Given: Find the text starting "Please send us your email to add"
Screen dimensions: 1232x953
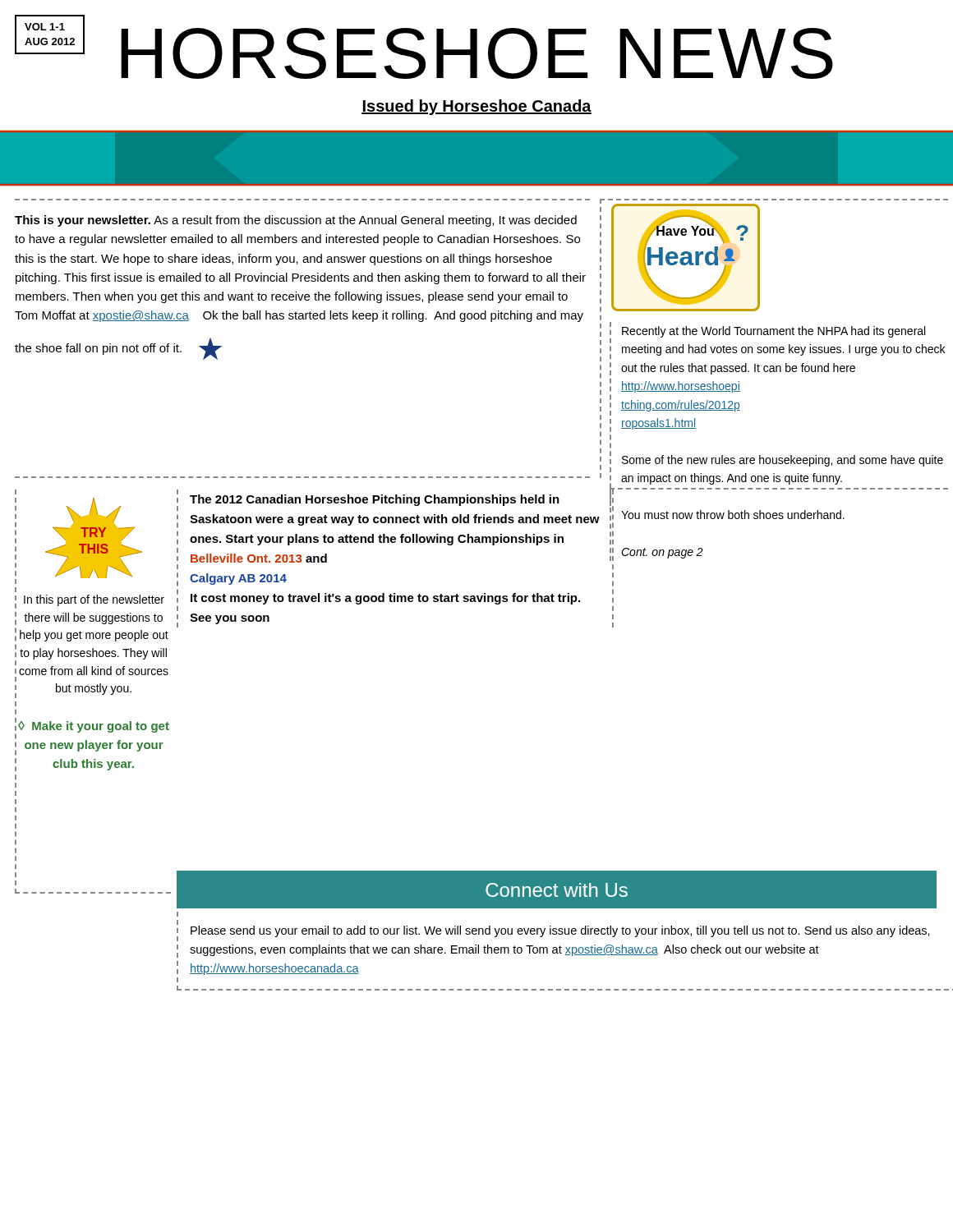Looking at the screenshot, I should pyautogui.click(x=560, y=950).
